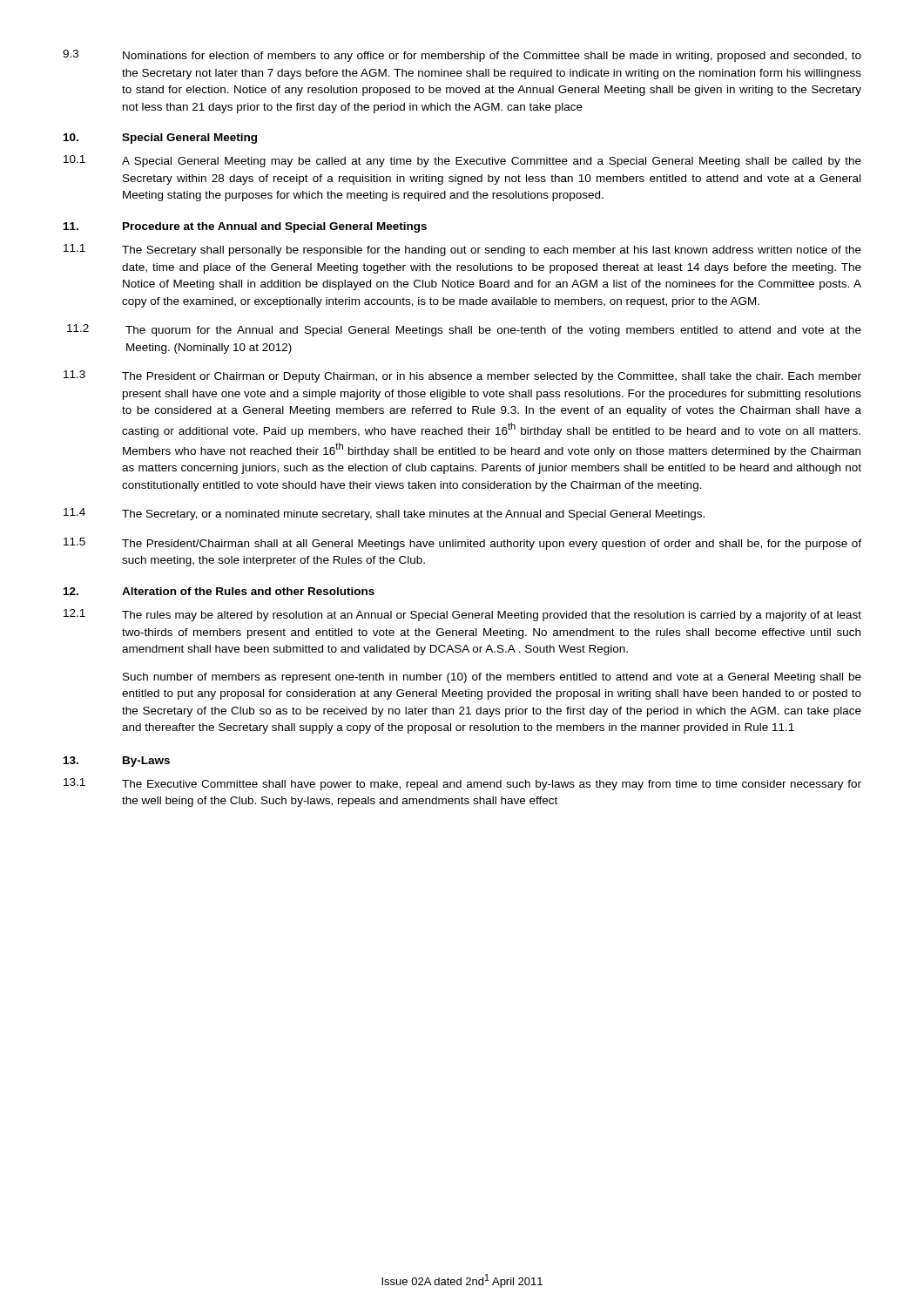Select the passage starting "12.1 The rules may be altered by"
Viewport: 924px width, 1307px height.
(462, 632)
